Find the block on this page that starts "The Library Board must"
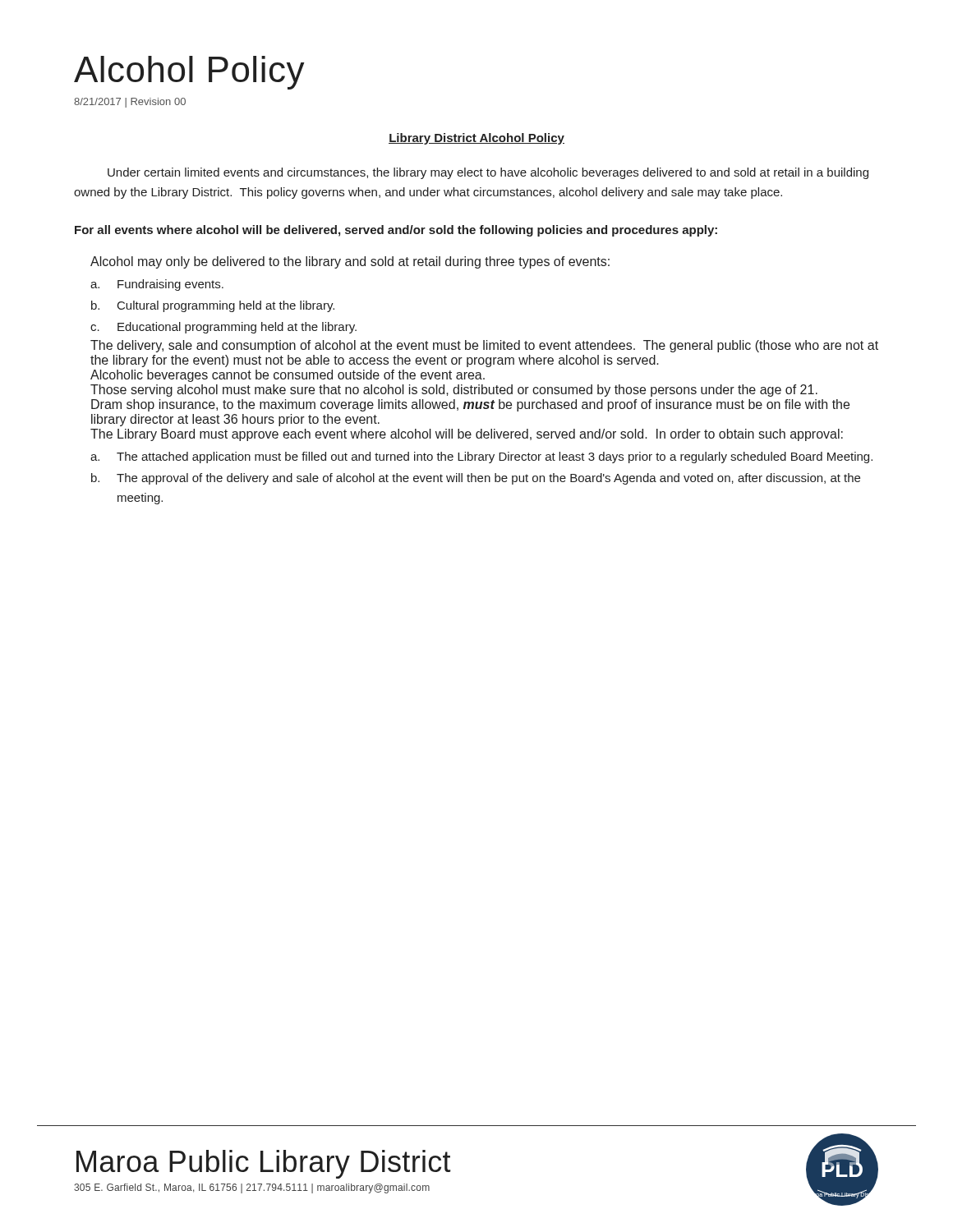The width and height of the screenshot is (953, 1232). click(485, 467)
